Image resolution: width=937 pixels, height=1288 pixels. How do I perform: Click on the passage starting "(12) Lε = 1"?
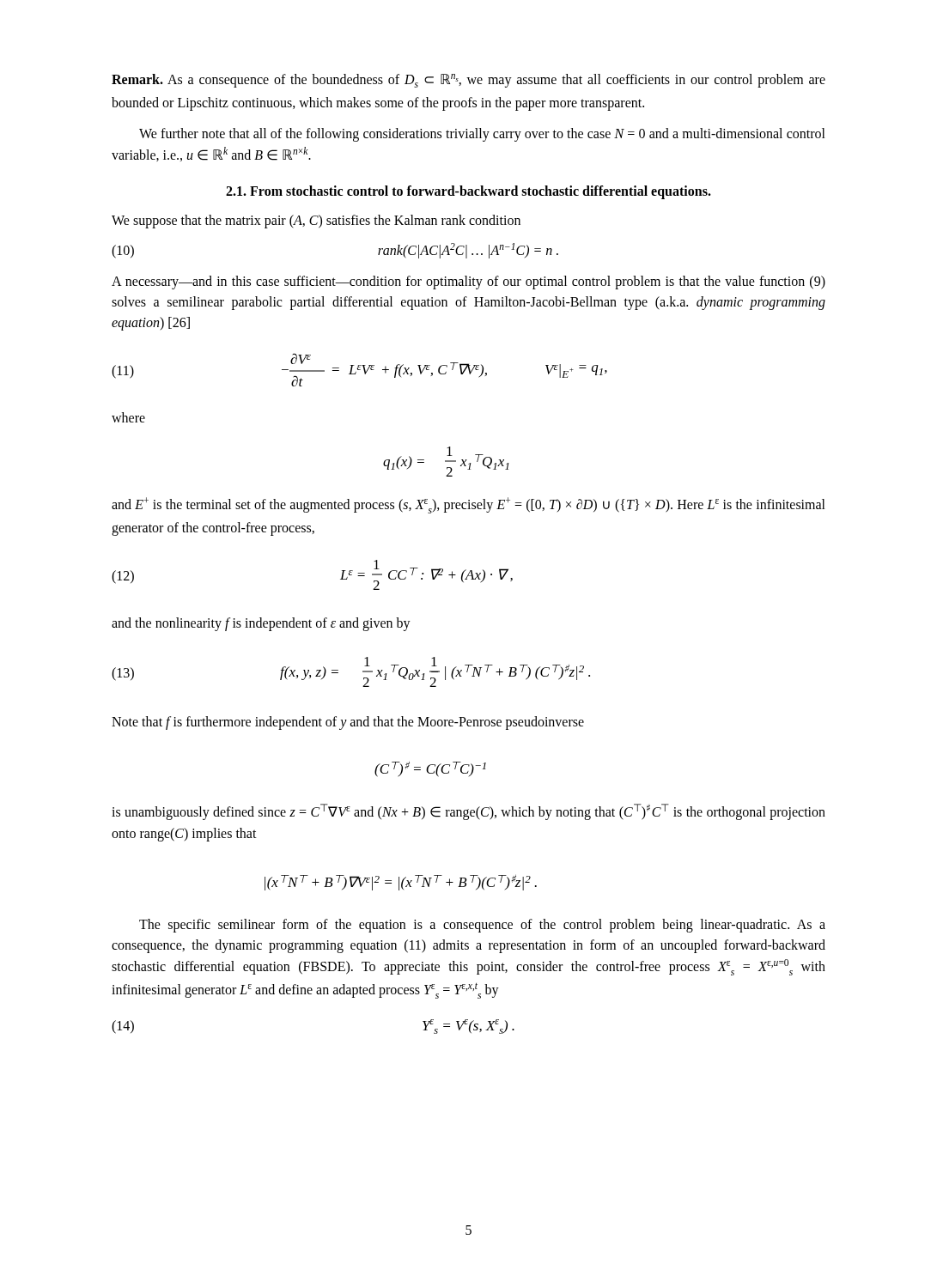point(355,576)
